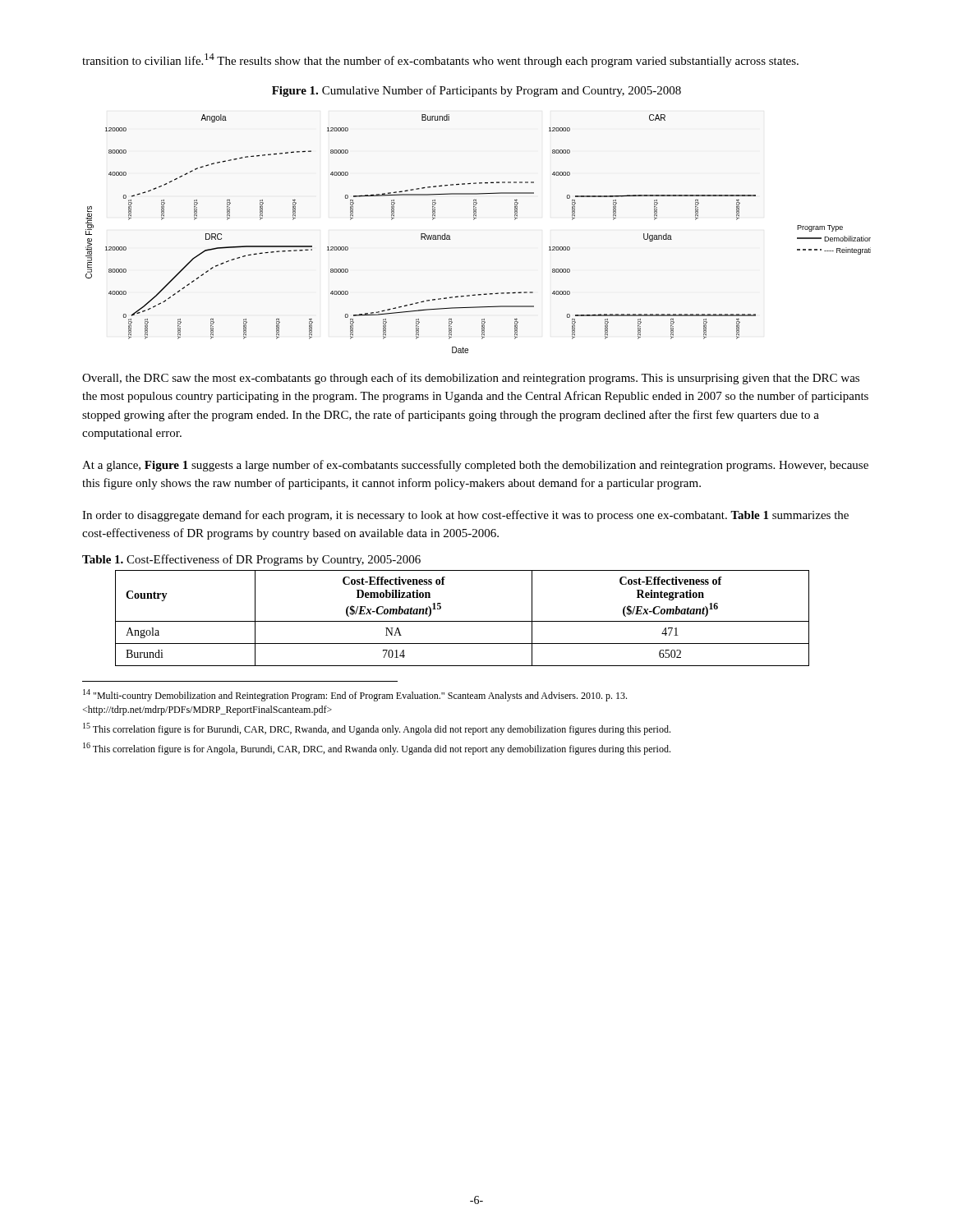This screenshot has width=953, height=1232.
Task: Find the footnote that says "14 "Multi-country Demobilization"
Action: pyautogui.click(x=355, y=701)
